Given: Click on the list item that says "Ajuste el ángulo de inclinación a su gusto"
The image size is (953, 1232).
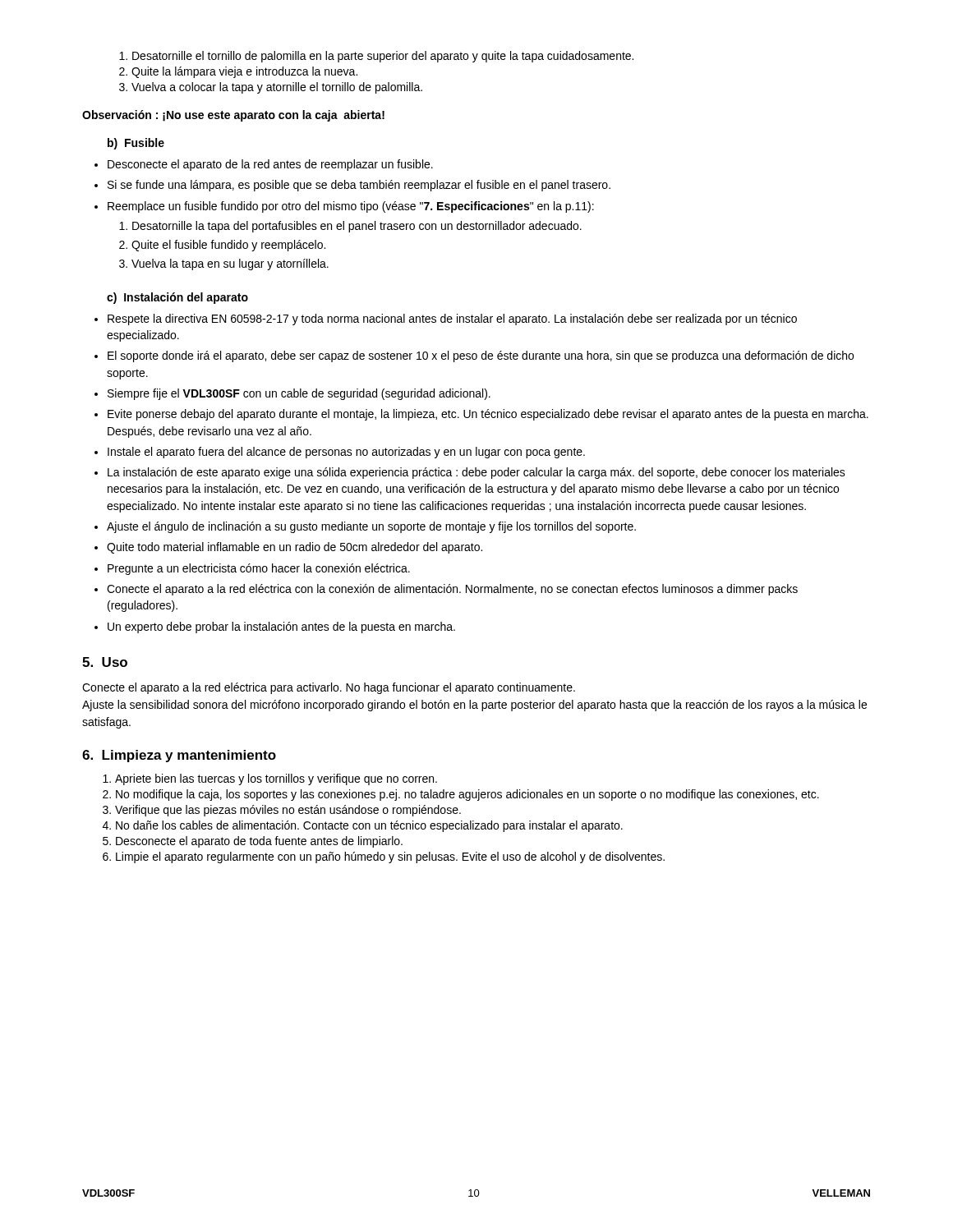Looking at the screenshot, I should tap(489, 527).
